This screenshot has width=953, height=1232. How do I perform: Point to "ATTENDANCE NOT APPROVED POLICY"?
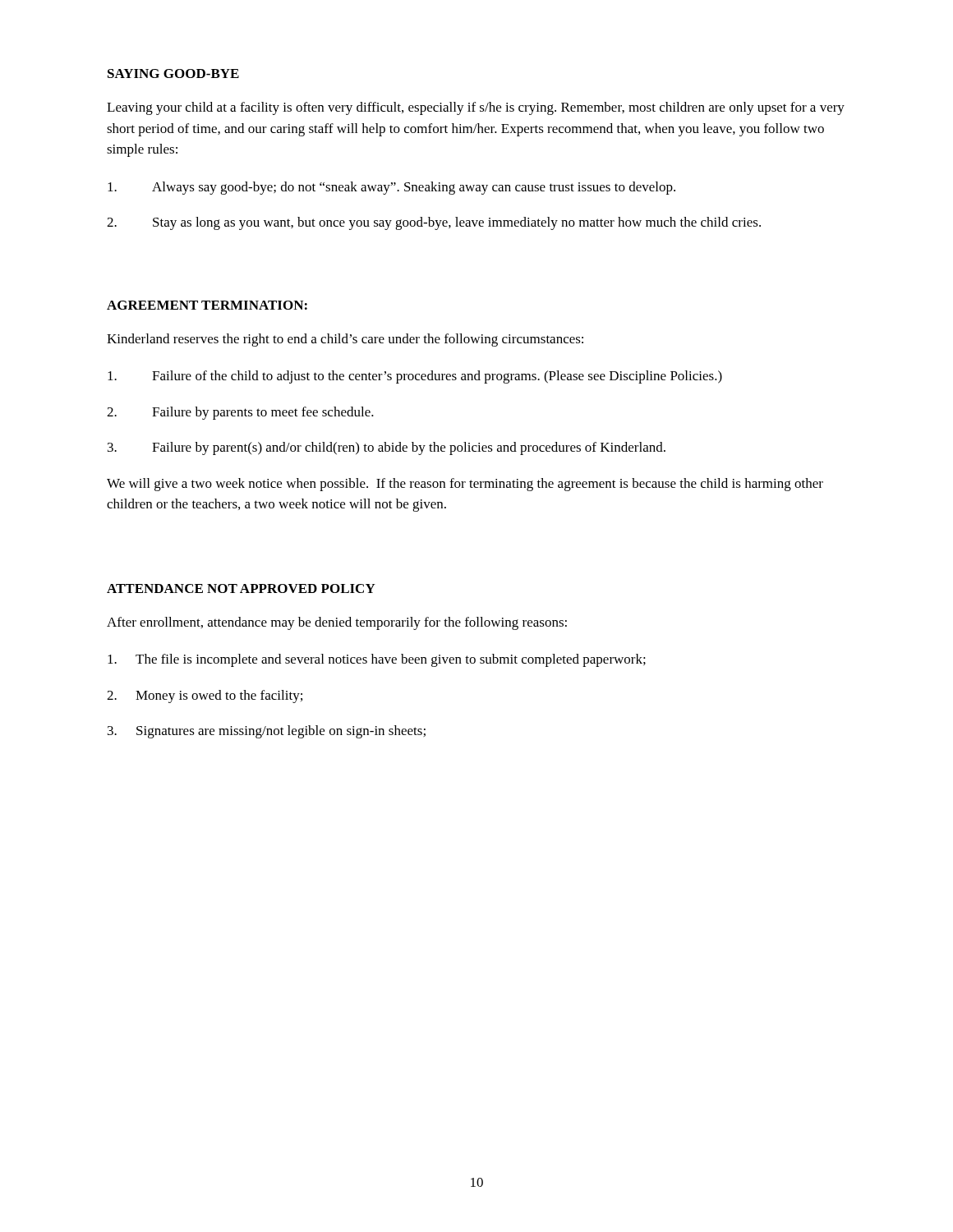241,588
